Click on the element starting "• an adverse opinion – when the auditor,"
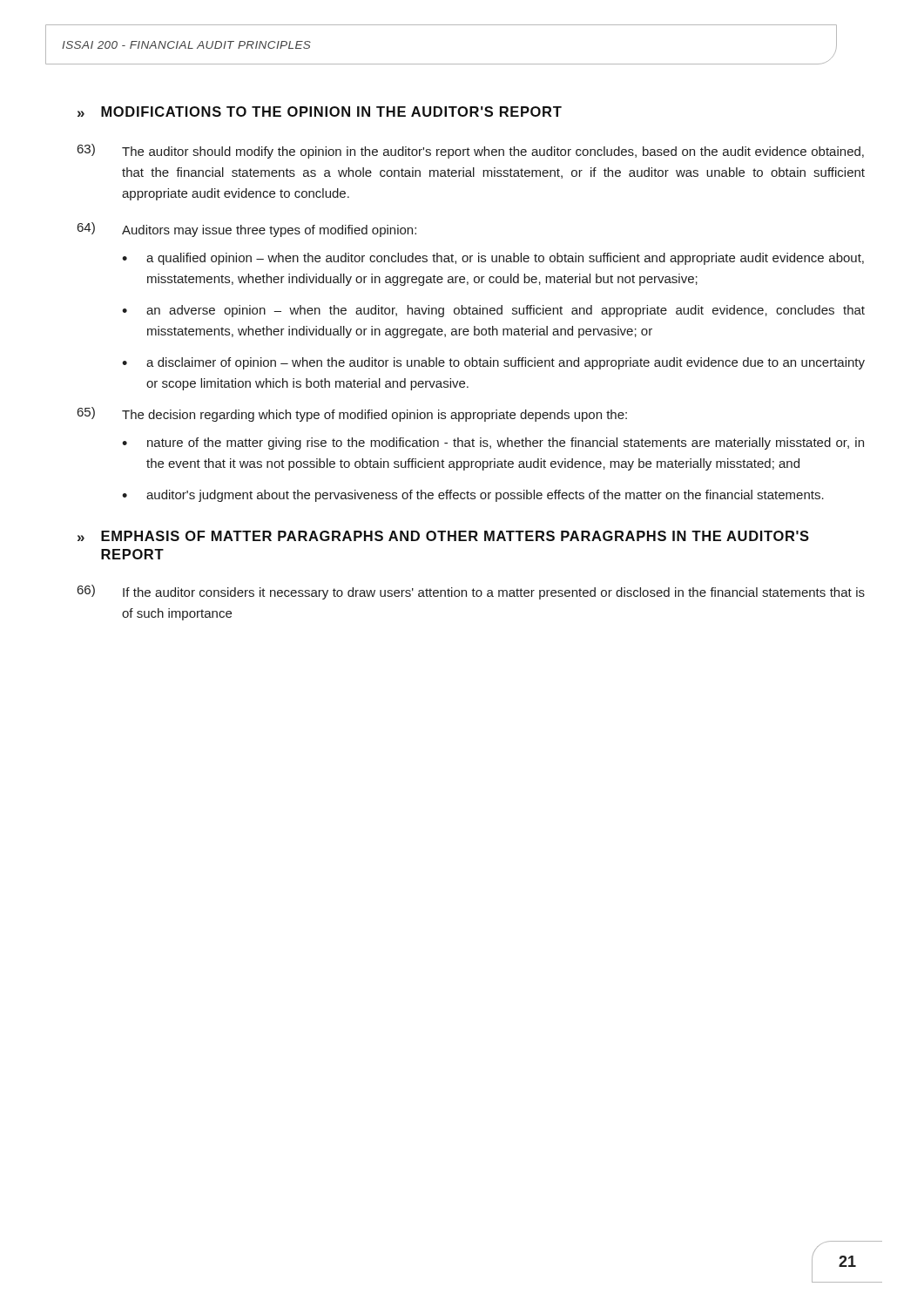Screen dimensions: 1307x924 click(493, 321)
